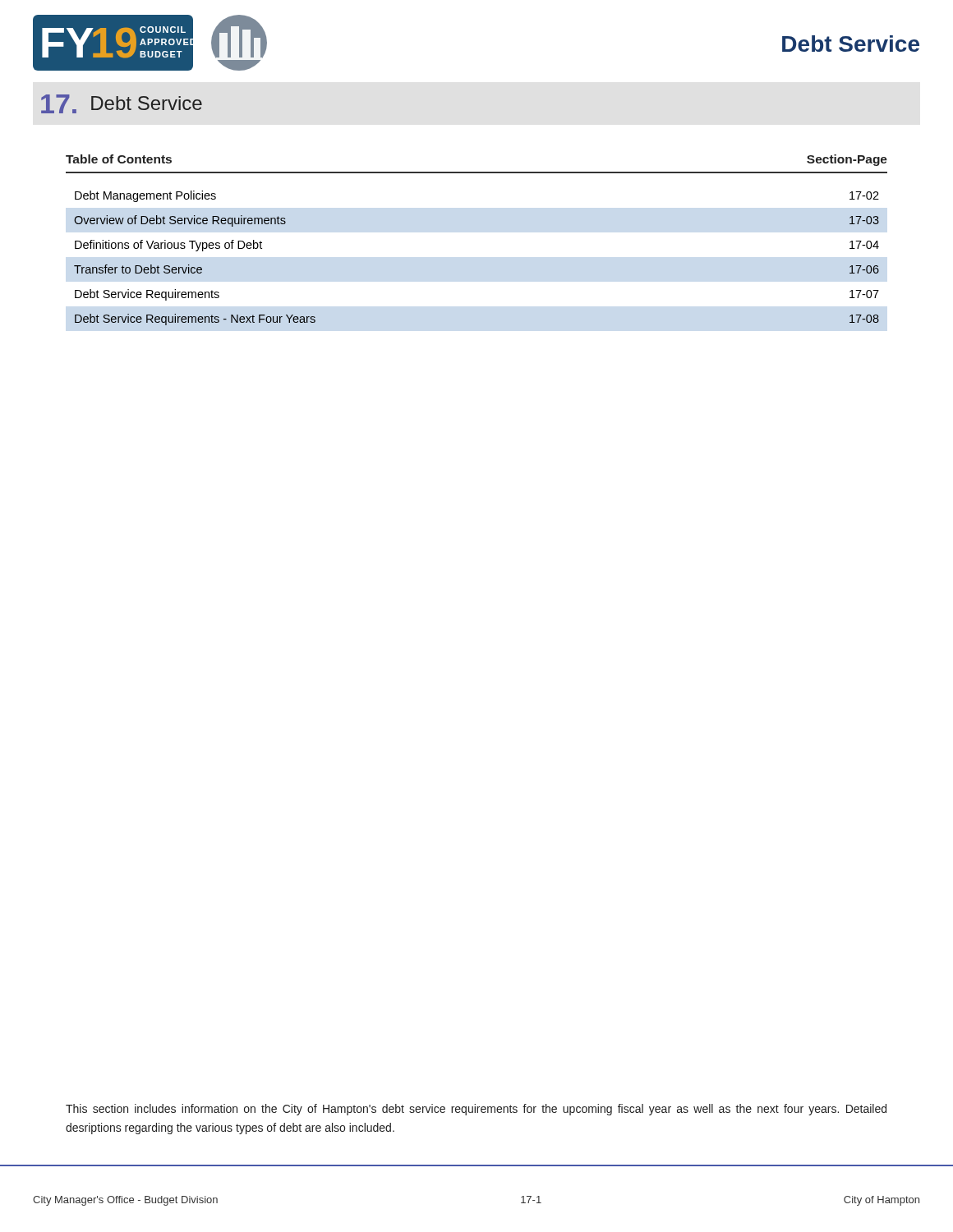This screenshot has width=953, height=1232.
Task: Point to "17. Debt Service"
Action: (x=121, y=103)
